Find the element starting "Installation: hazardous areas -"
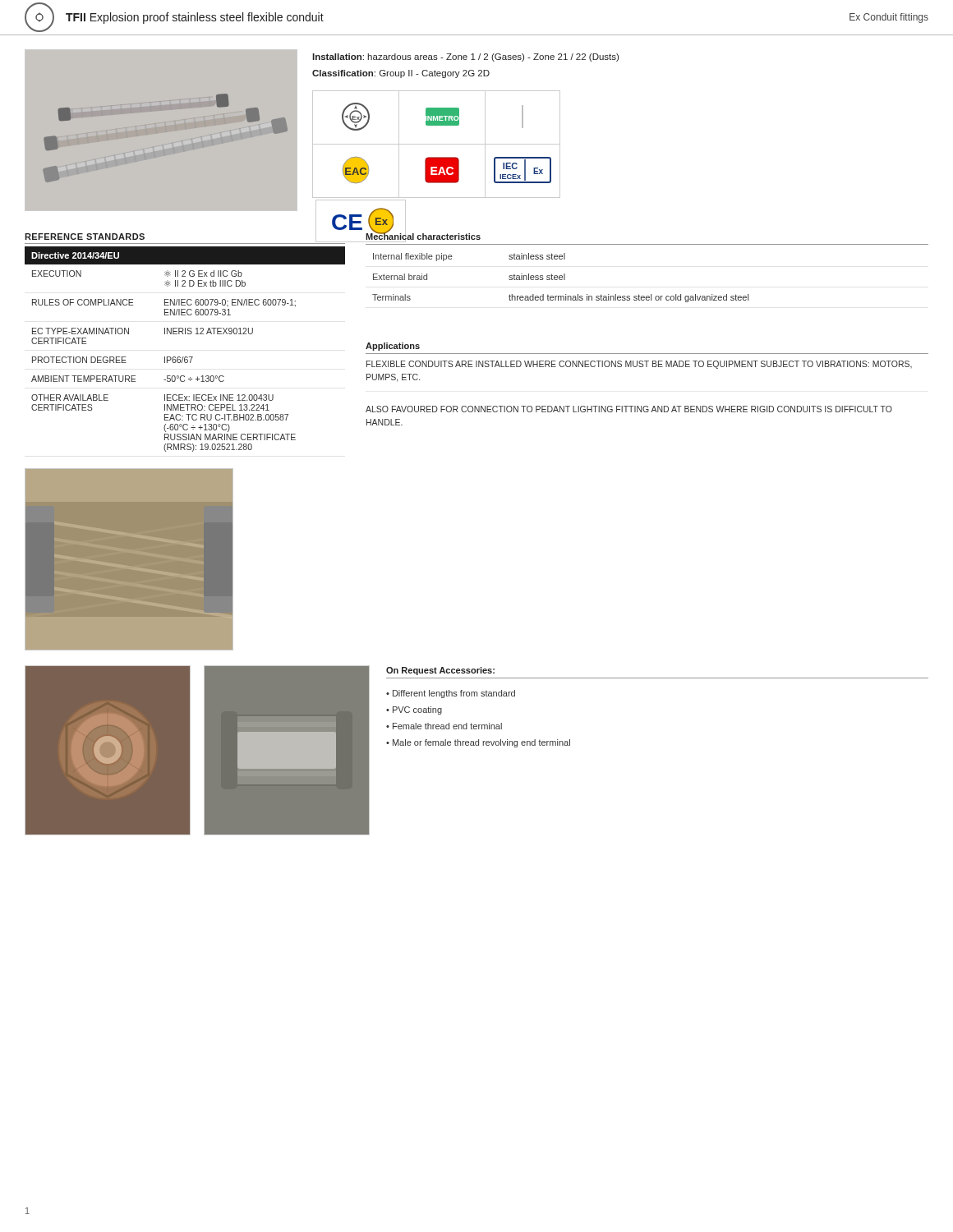Screen dimensions: 1232x953 pos(466,65)
